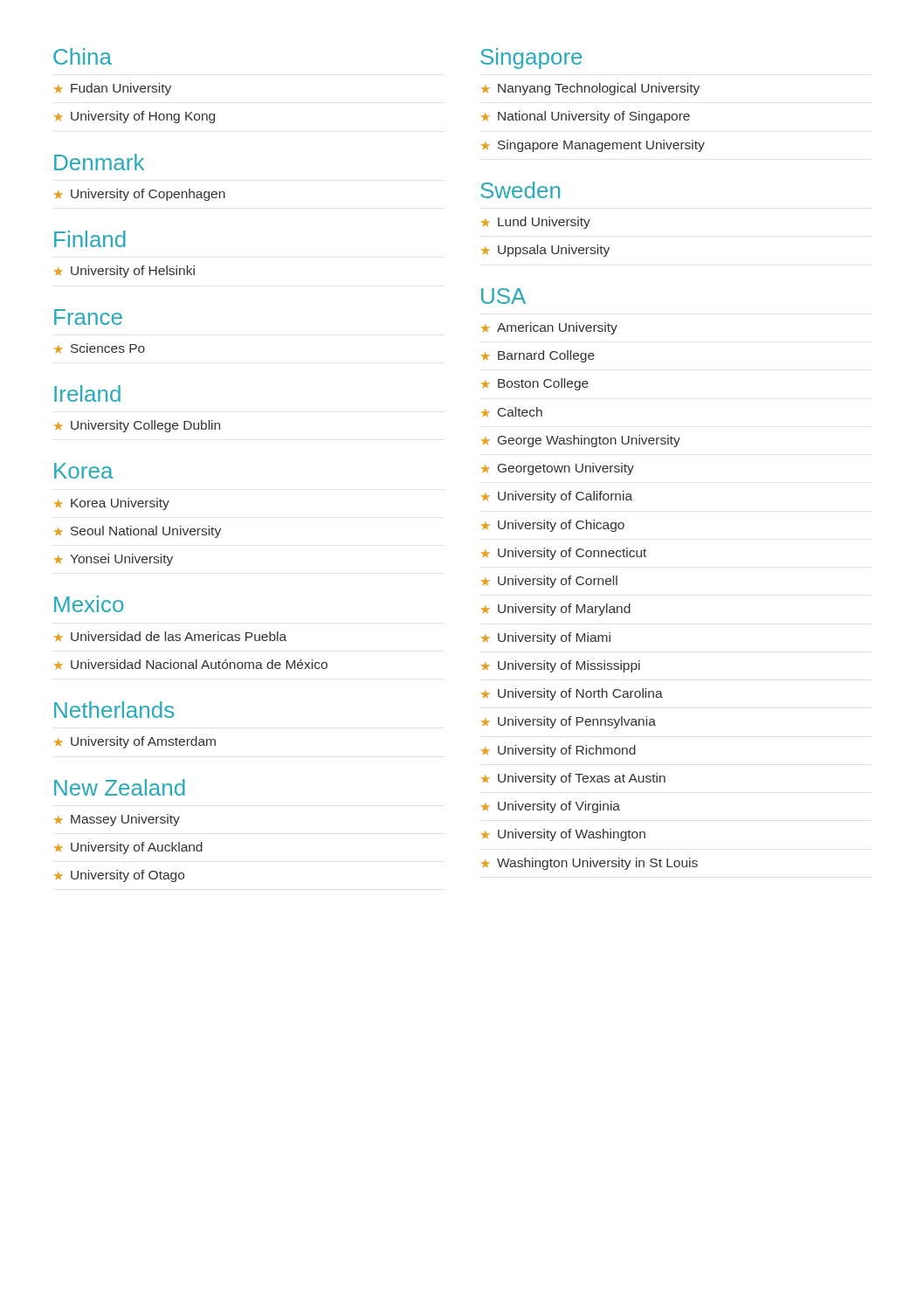Viewport: 924px width, 1310px height.
Task: Where does it say "★University of Copenhagen"?
Action: coord(139,195)
